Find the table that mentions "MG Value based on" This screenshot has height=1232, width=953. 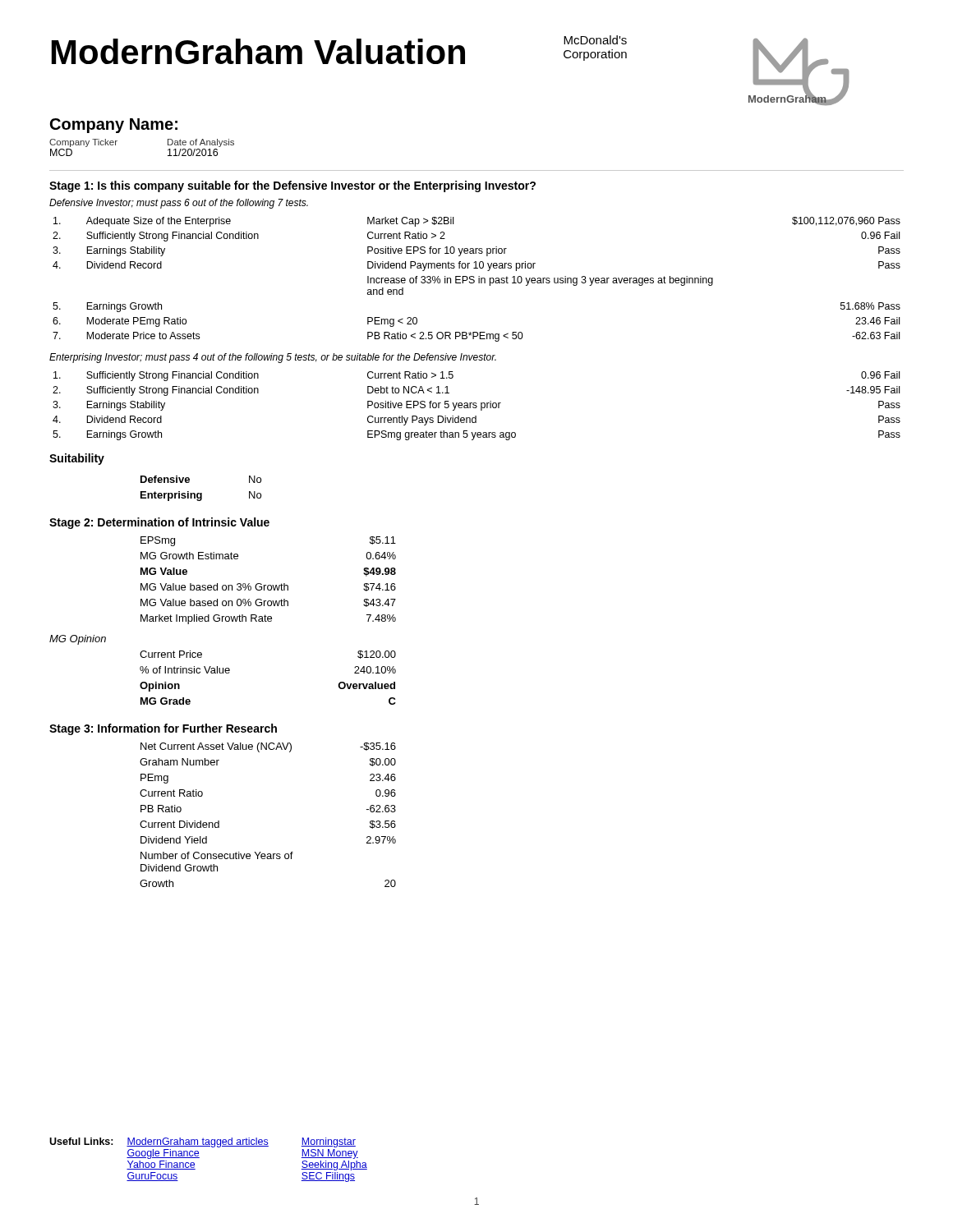(522, 579)
